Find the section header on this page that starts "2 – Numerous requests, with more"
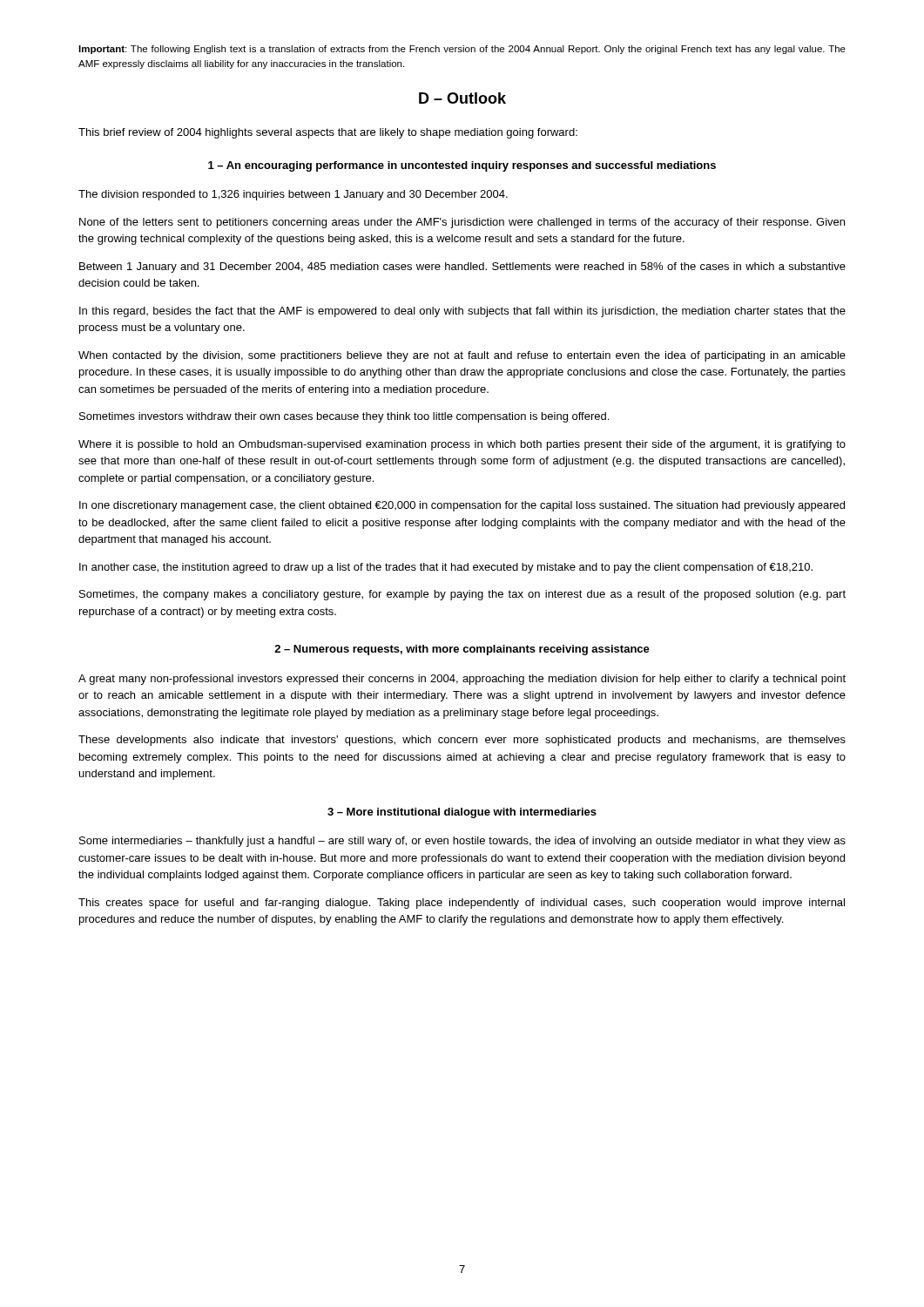This screenshot has width=924, height=1307. 462,649
